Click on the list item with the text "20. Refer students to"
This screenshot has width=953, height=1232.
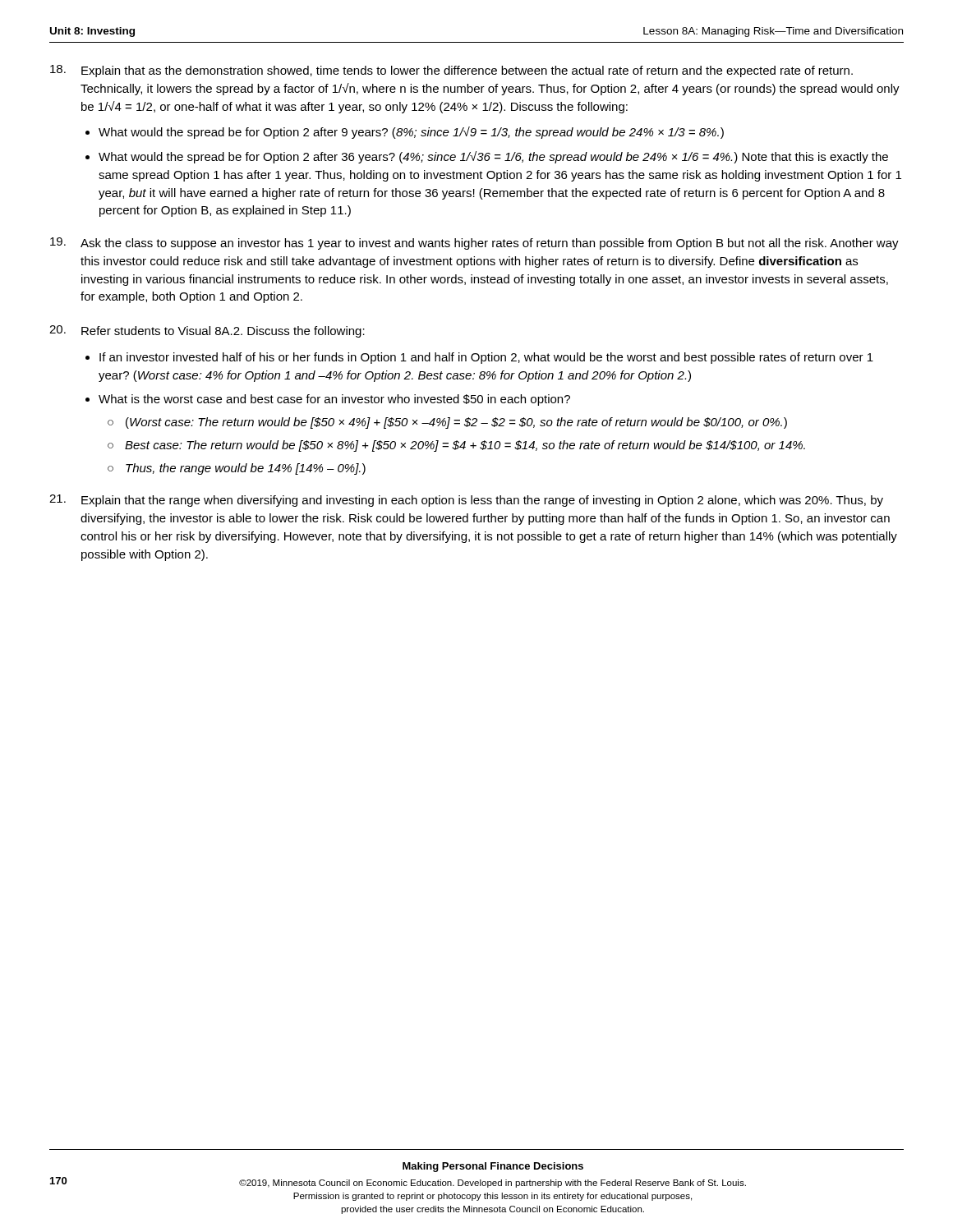coord(476,403)
